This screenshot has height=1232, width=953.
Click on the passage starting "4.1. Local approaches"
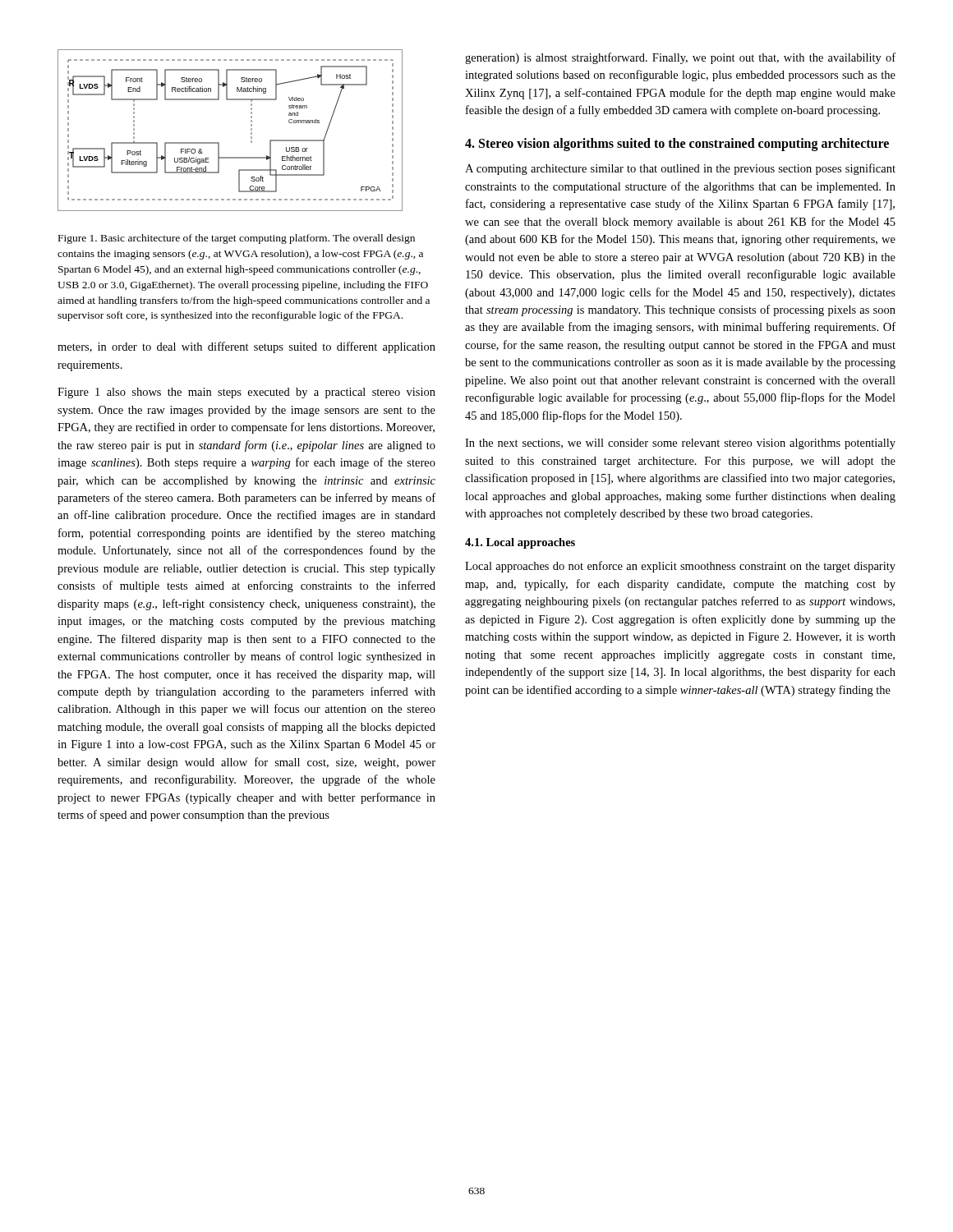[x=520, y=542]
